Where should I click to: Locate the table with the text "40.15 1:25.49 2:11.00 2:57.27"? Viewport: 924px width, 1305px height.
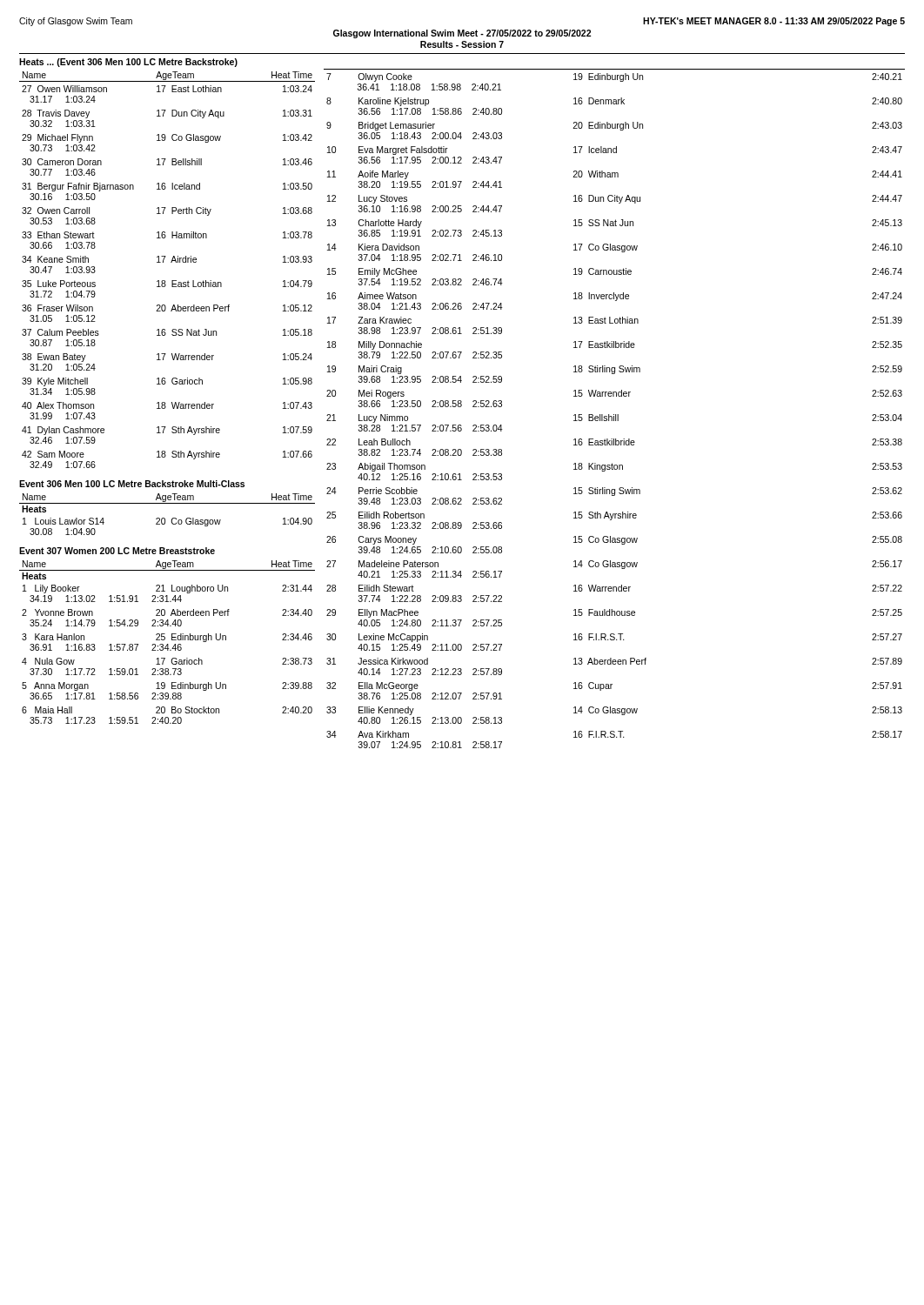coord(614,404)
